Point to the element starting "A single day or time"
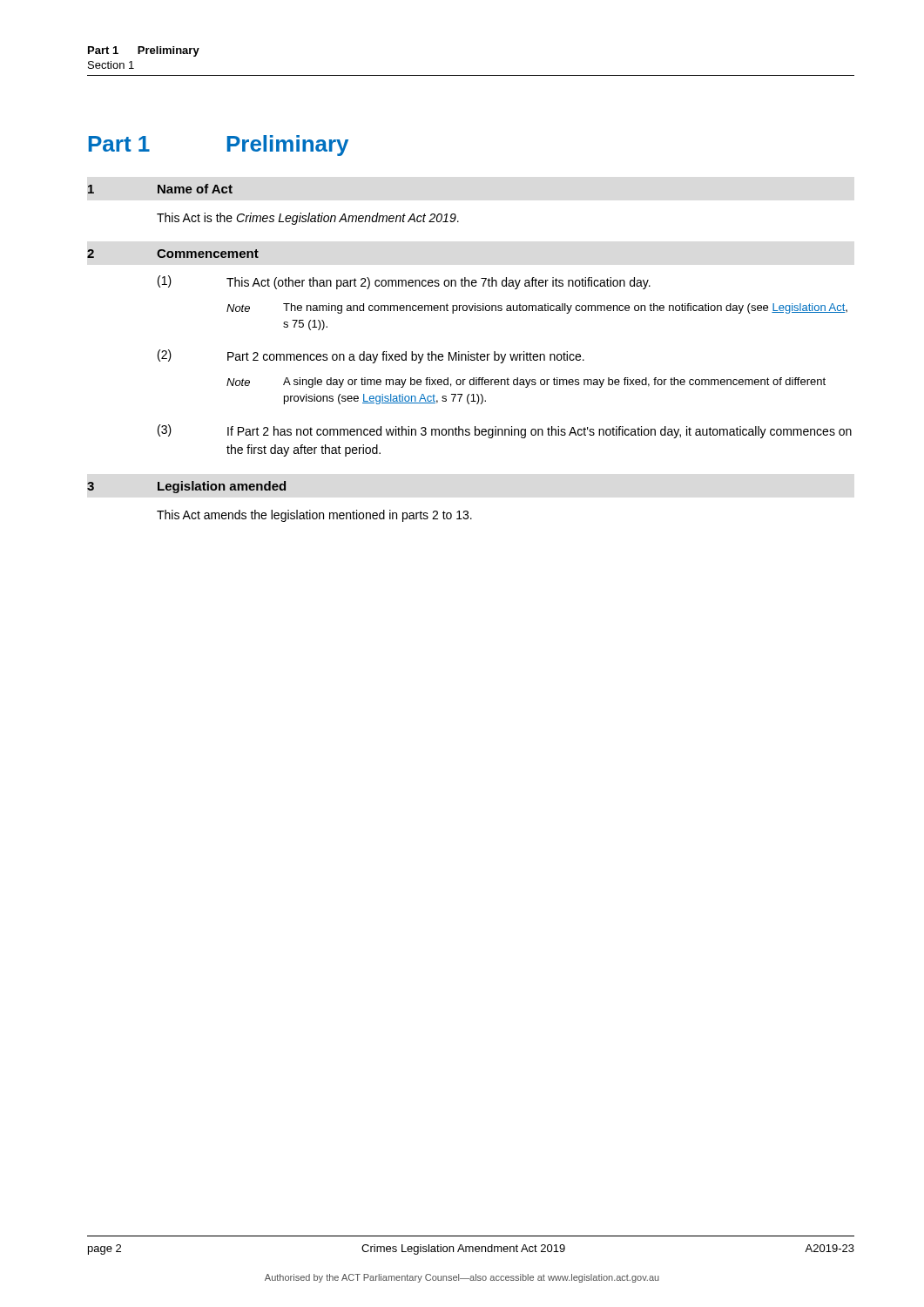The height and width of the screenshot is (1307, 924). 554,389
